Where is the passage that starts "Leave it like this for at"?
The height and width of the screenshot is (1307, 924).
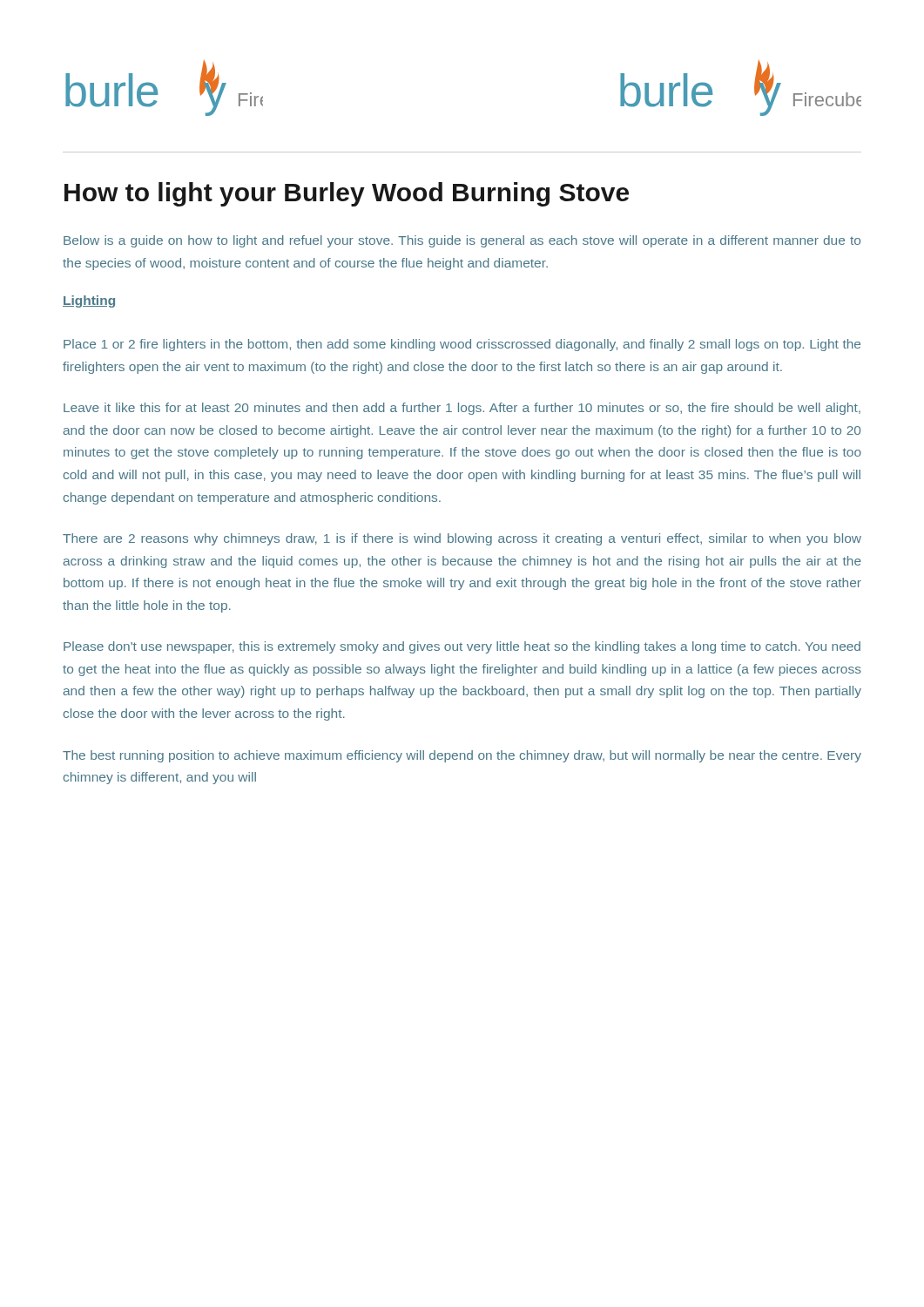(x=462, y=452)
